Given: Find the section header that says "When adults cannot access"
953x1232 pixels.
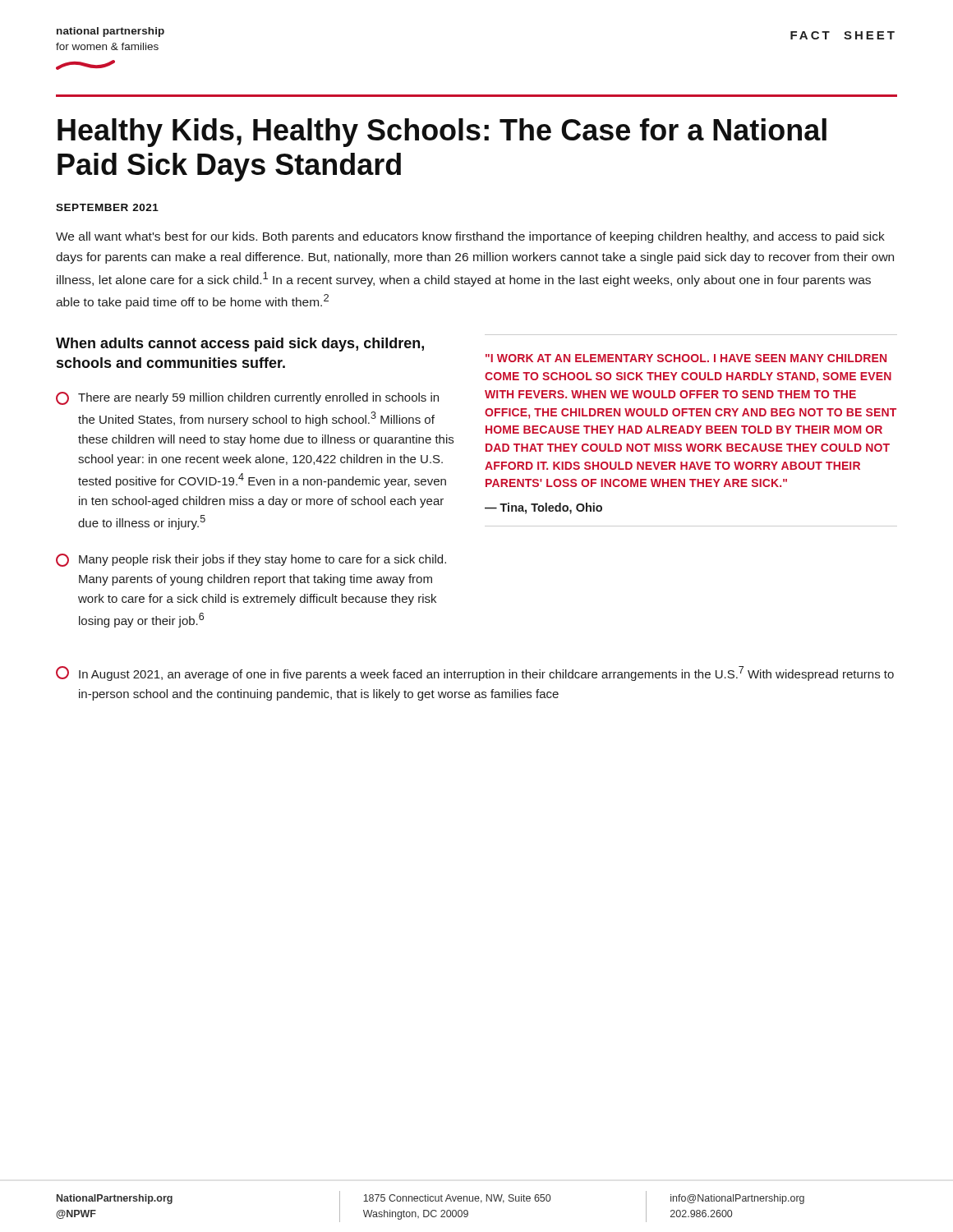Looking at the screenshot, I should [x=257, y=354].
